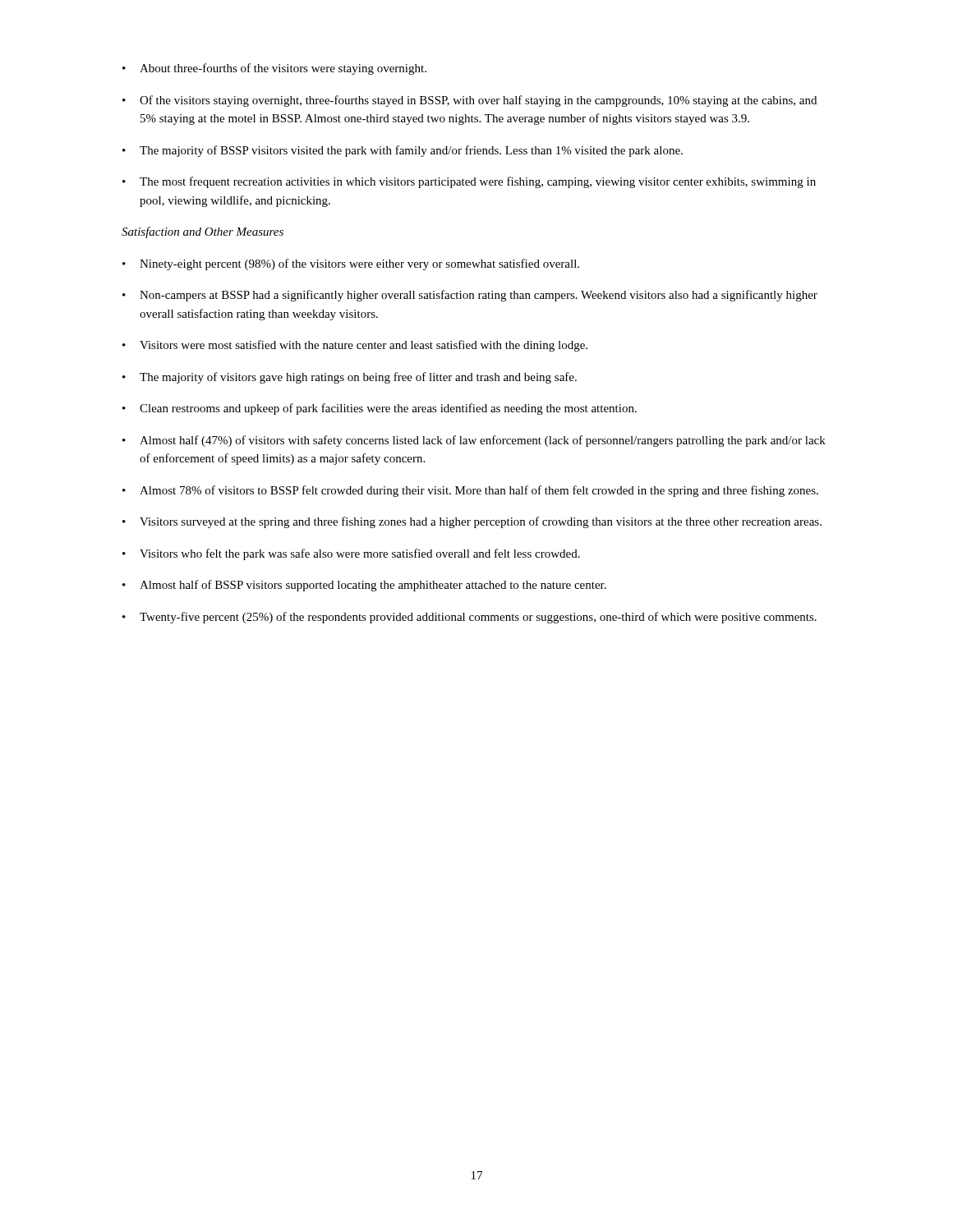The height and width of the screenshot is (1232, 953).
Task: Click the passage that begins "• Clean restrooms and upkeep"
Action: pyautogui.click(x=476, y=408)
